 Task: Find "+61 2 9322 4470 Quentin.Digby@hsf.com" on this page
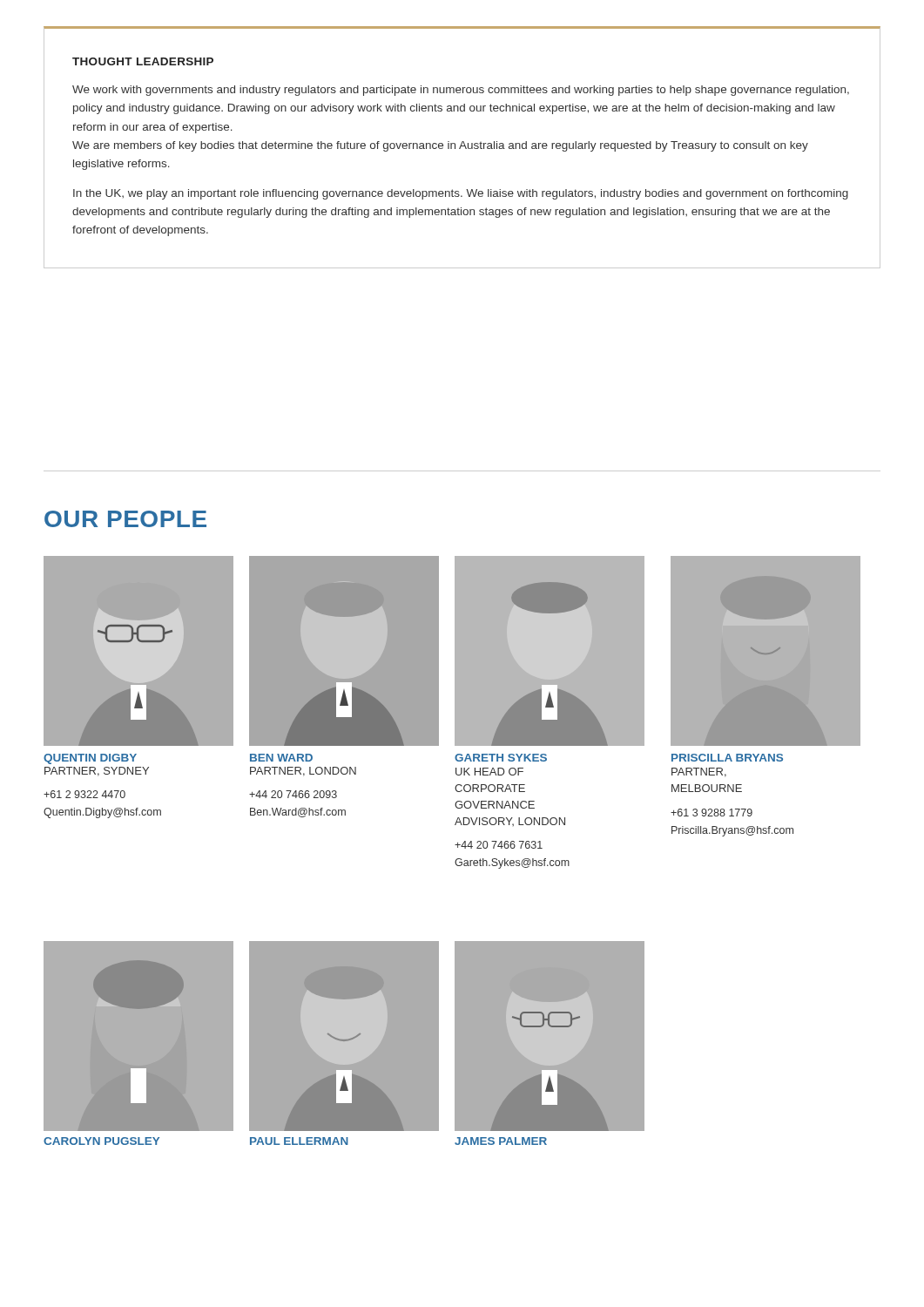coord(103,803)
